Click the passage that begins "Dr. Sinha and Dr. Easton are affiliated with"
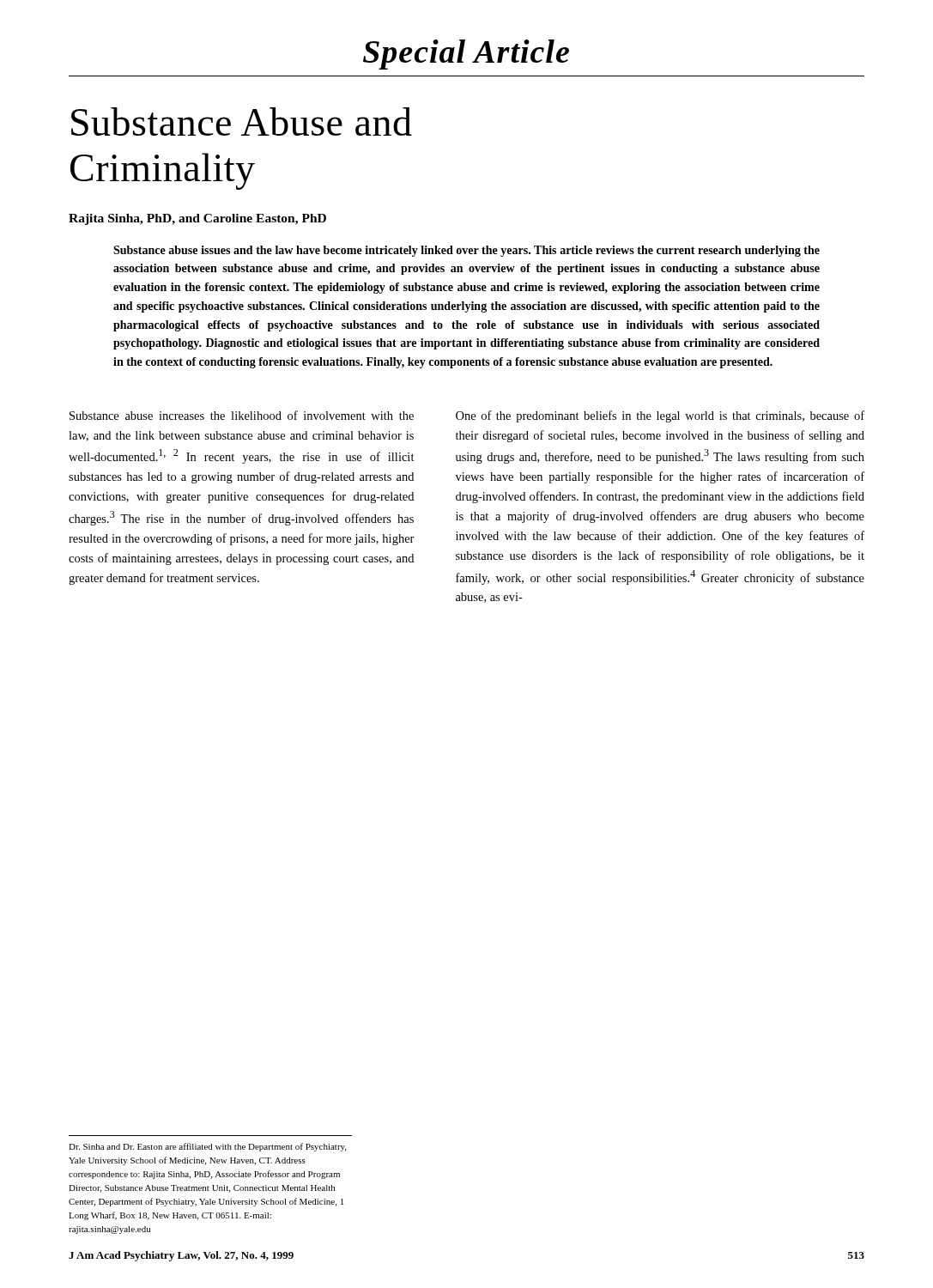 [208, 1188]
